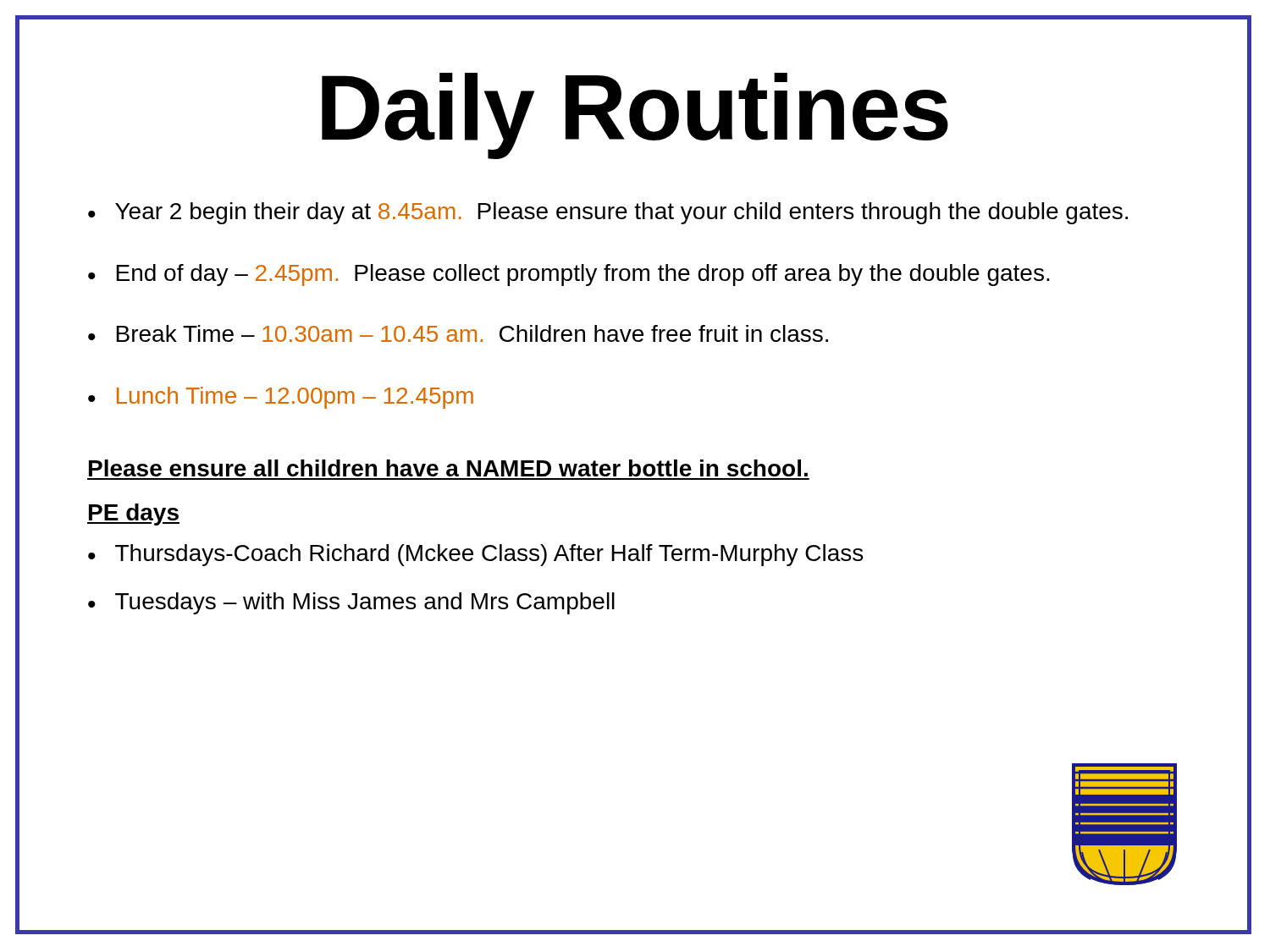Click on the logo
The width and height of the screenshot is (1270, 952).
pyautogui.click(x=1124, y=824)
